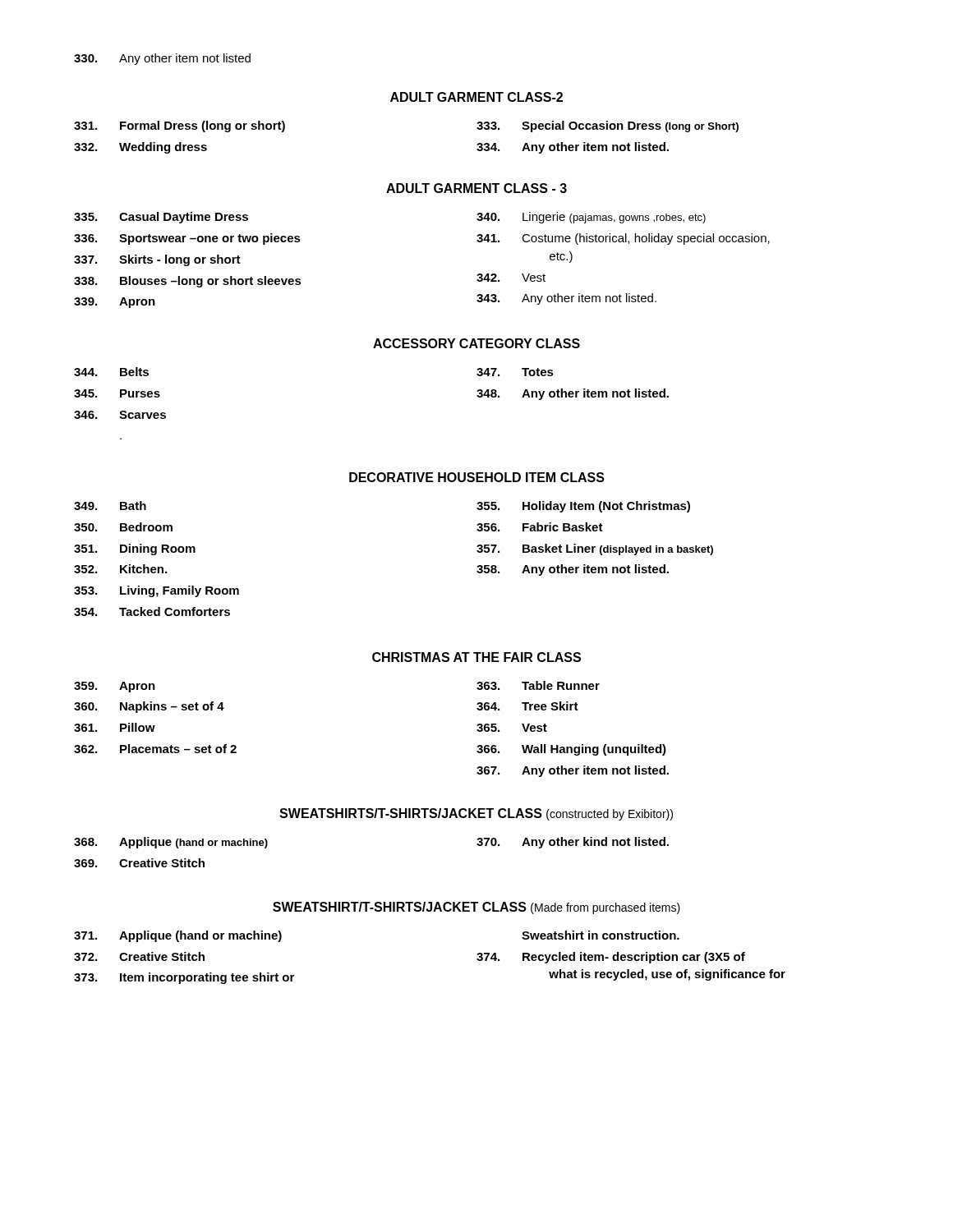Click the passage that begins "331. Formal Dress"
Viewport: 953px width, 1232px height.
[275, 125]
